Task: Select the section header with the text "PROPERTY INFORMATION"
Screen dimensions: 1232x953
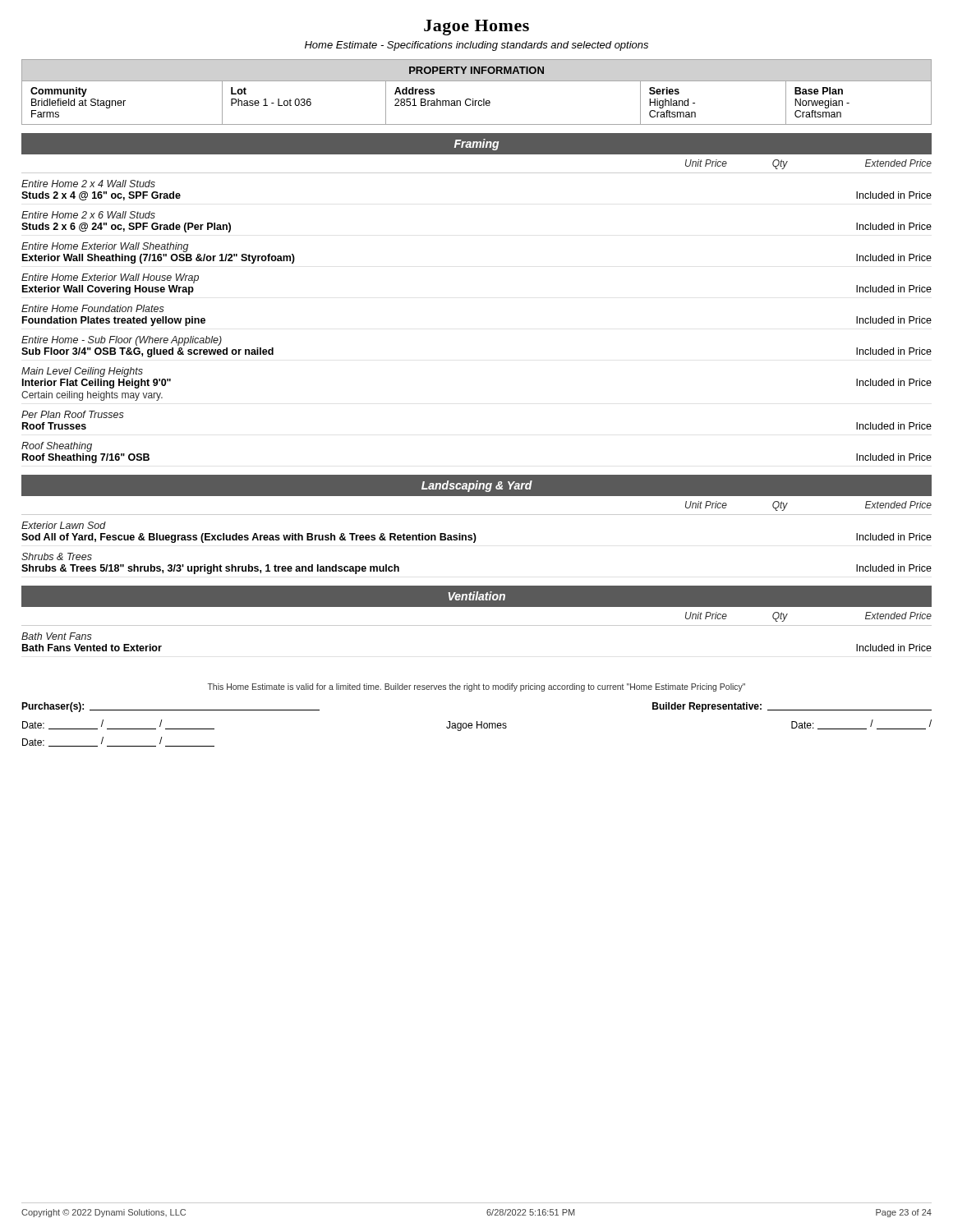Action: 476,70
